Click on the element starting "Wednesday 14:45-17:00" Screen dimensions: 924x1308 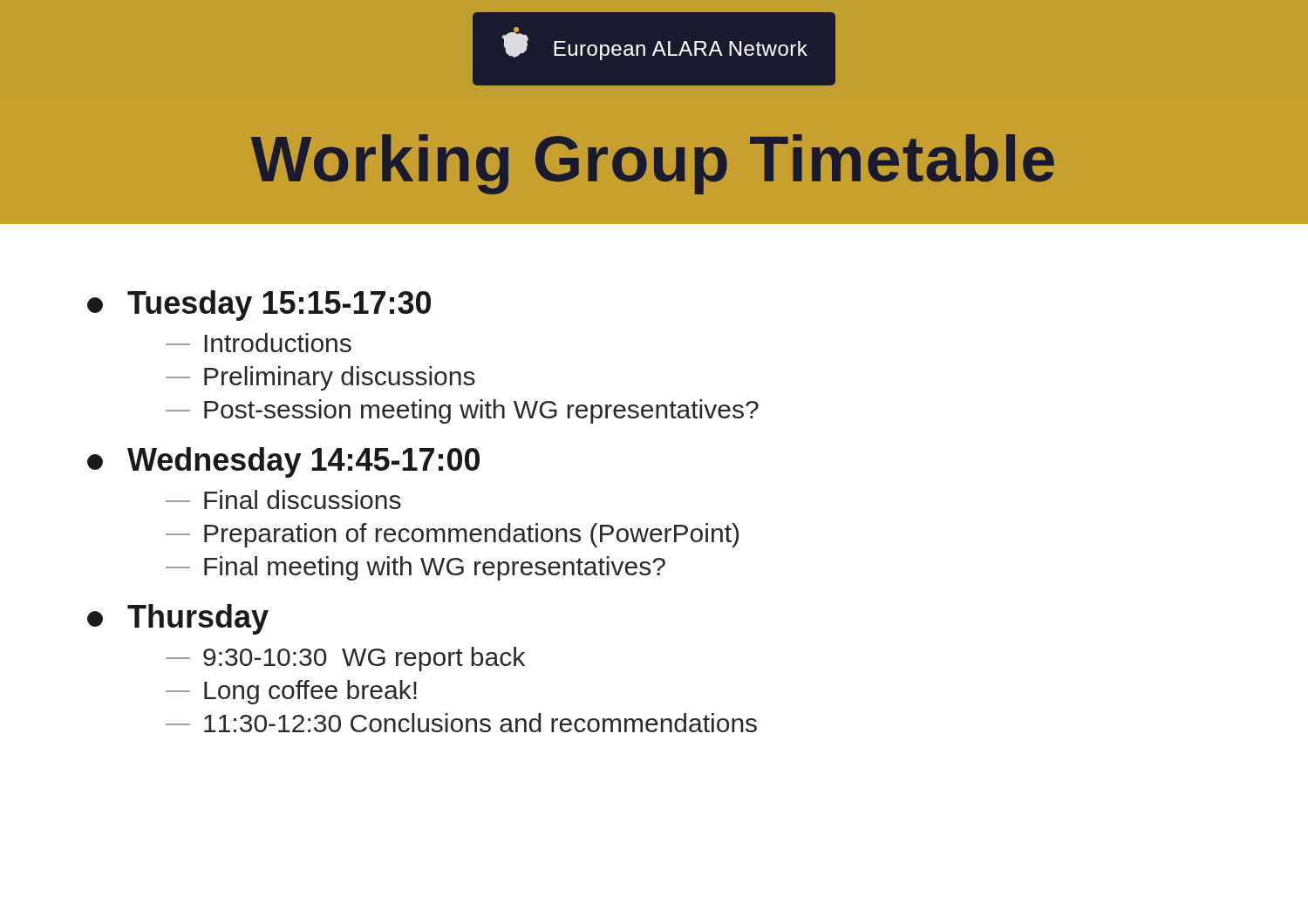click(x=284, y=460)
